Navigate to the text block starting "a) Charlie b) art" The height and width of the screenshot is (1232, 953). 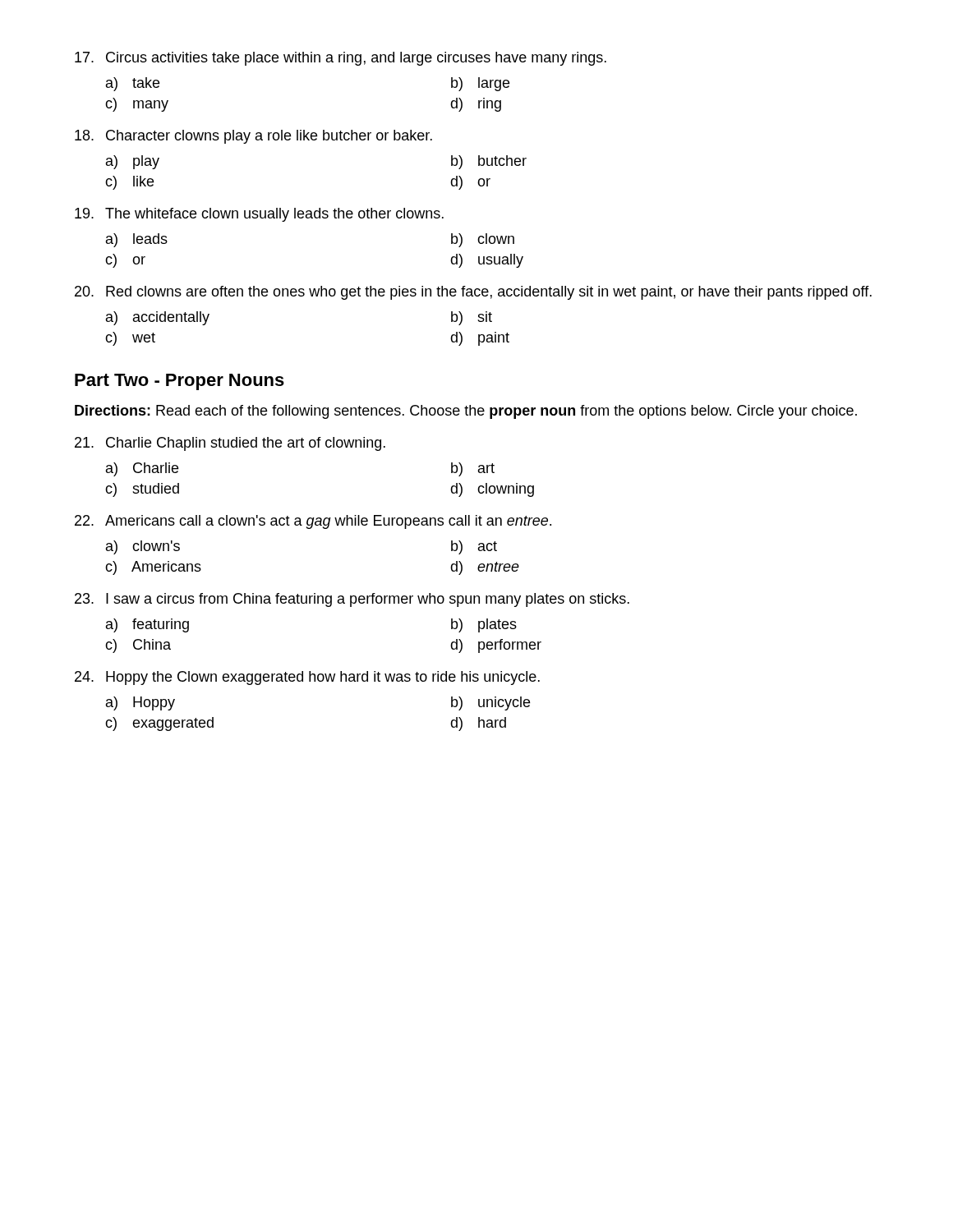click(x=450, y=469)
